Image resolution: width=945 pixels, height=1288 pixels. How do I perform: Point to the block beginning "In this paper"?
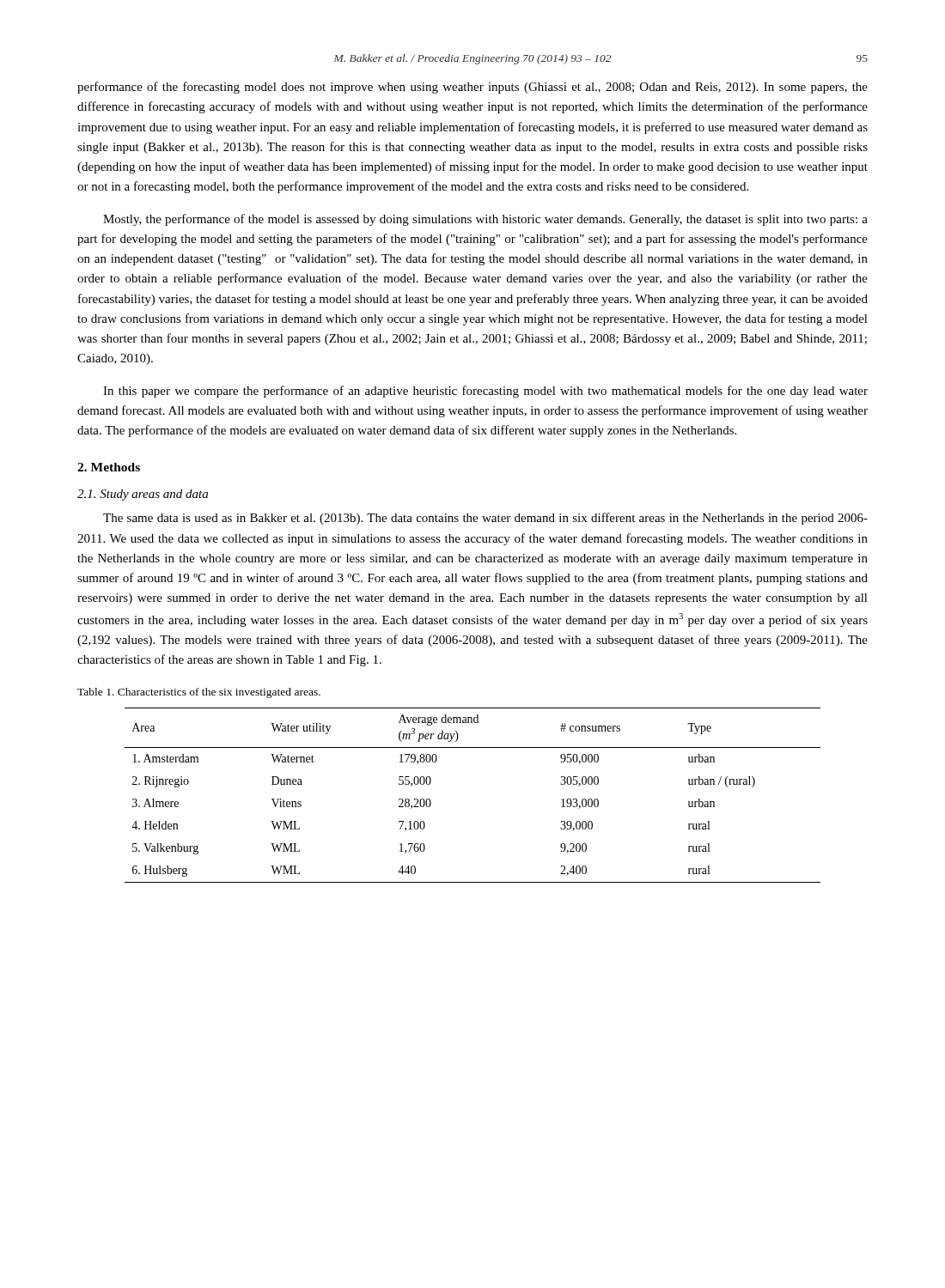coord(472,410)
